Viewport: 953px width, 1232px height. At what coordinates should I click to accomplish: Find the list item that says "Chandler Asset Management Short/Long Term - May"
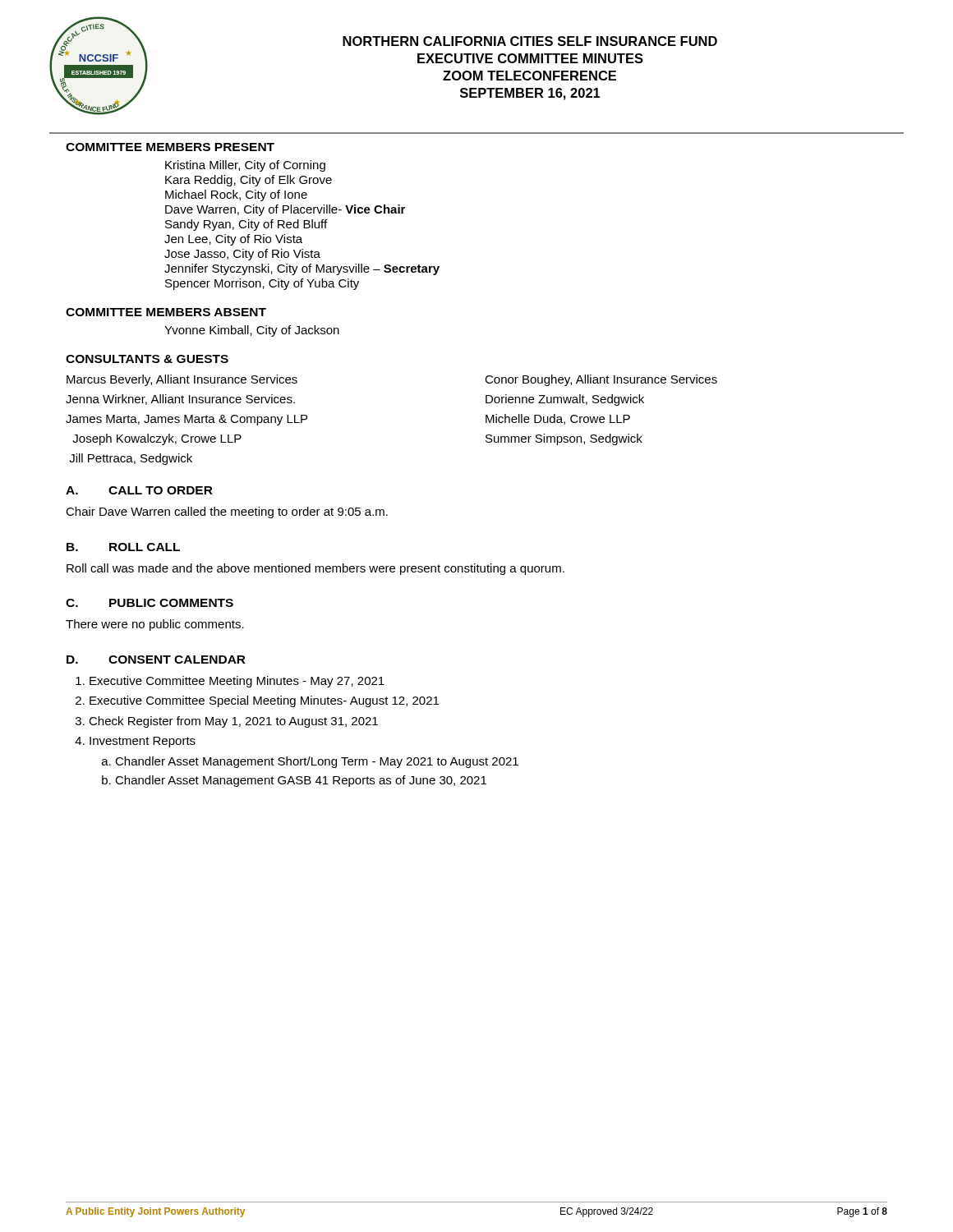(x=317, y=761)
